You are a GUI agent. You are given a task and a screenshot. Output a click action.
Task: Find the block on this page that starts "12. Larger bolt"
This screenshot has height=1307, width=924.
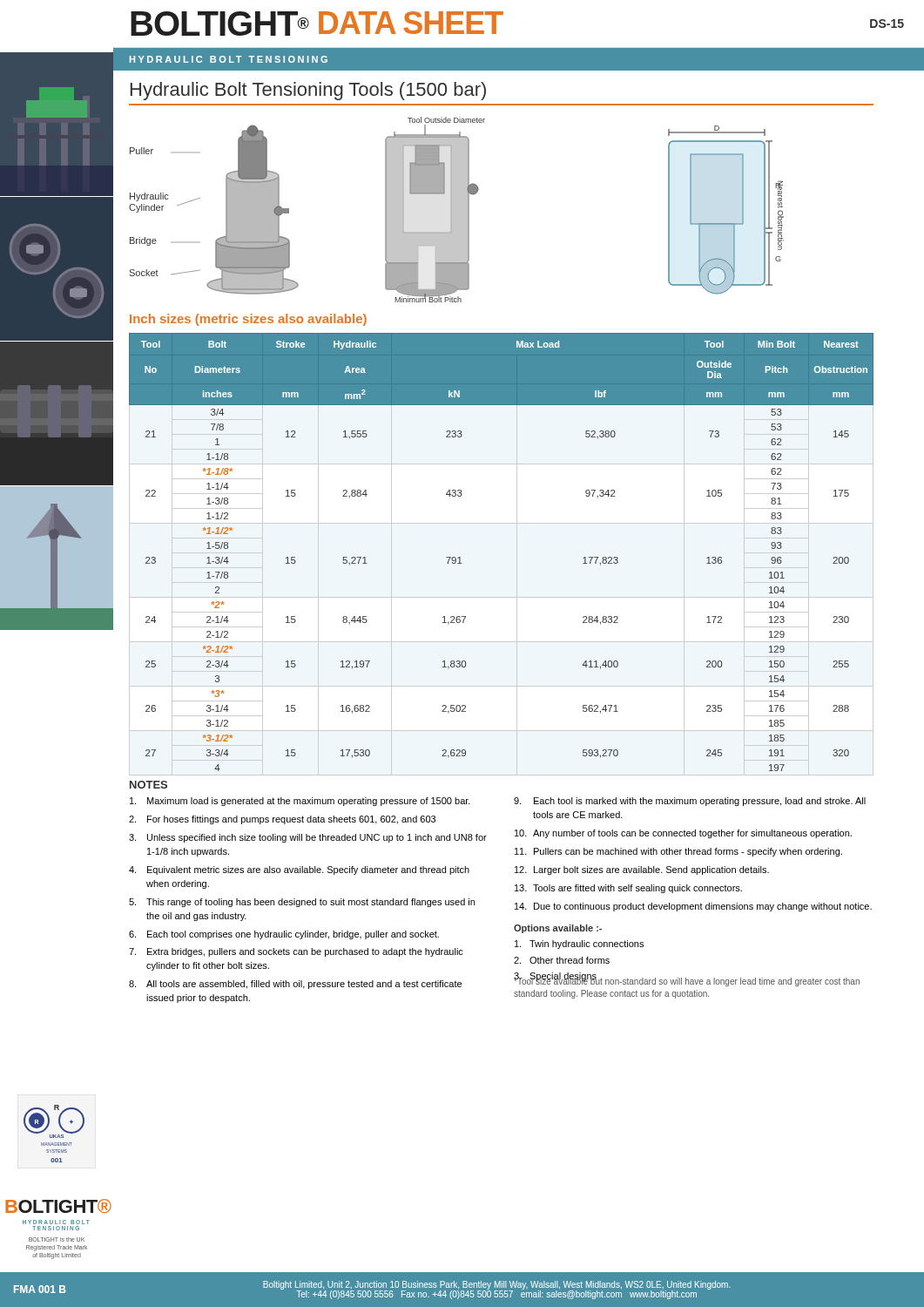coord(642,870)
